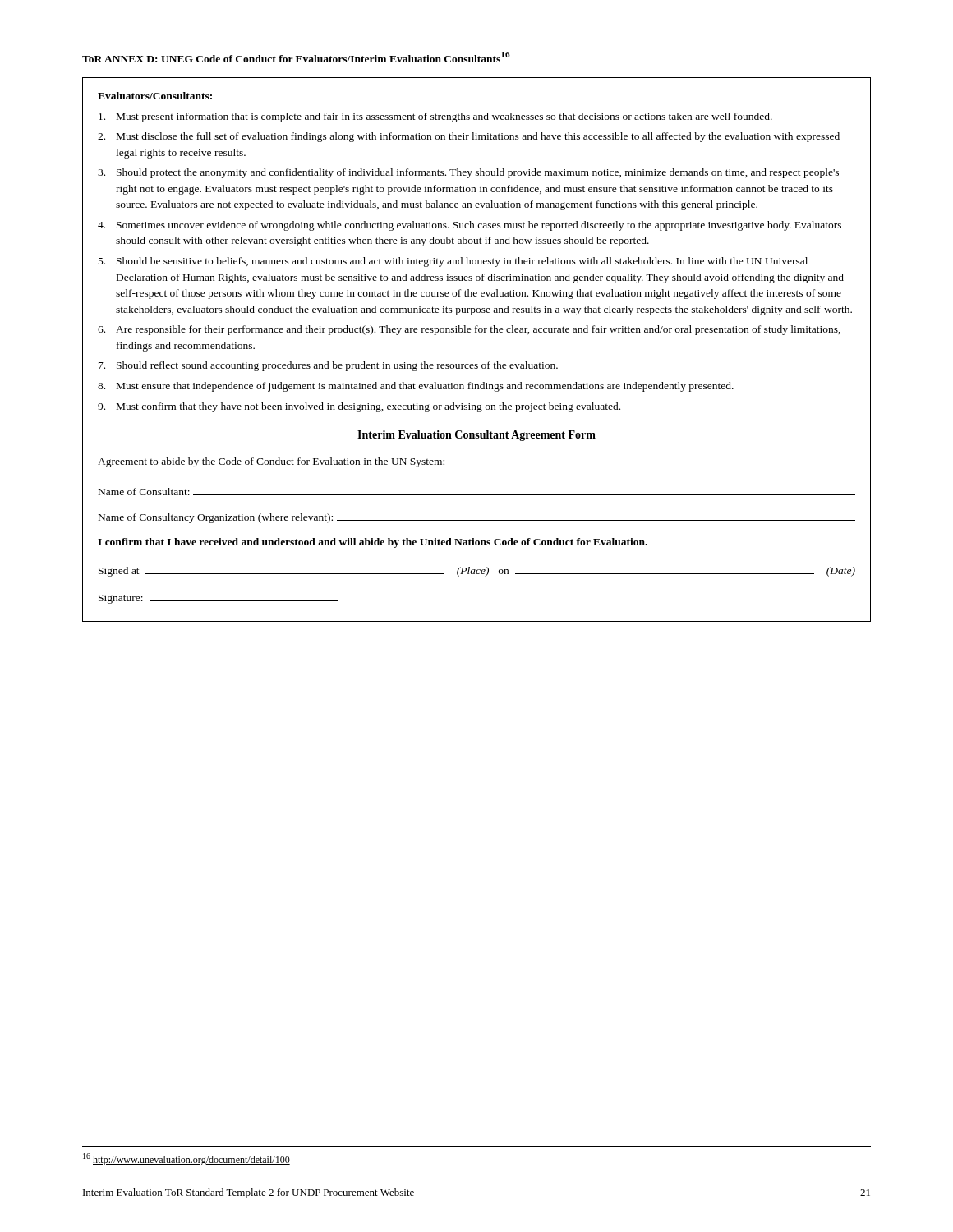Click on the list item that says "3. Should protect"

coord(476,189)
